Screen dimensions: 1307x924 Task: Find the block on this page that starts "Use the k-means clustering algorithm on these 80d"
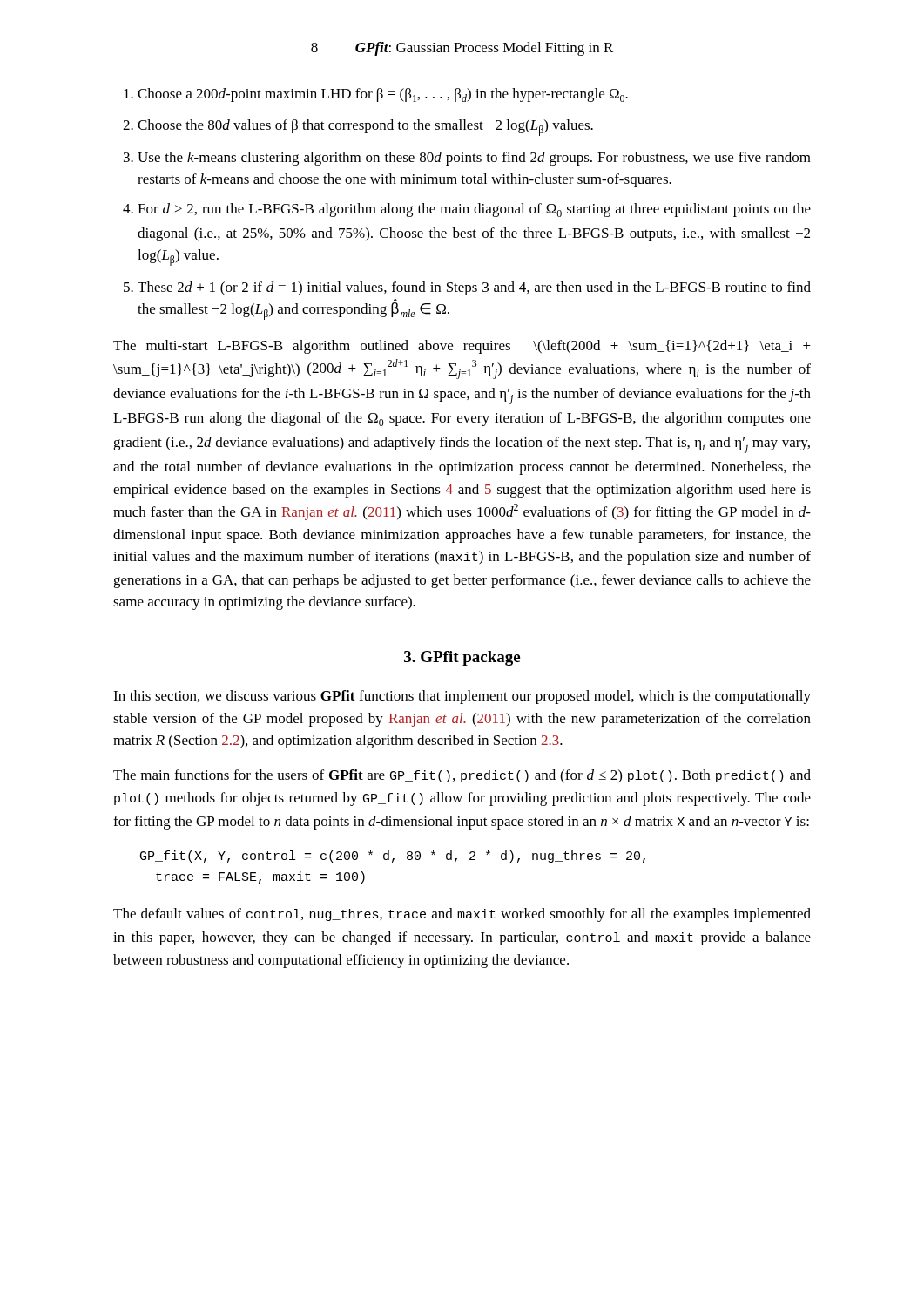click(x=474, y=168)
